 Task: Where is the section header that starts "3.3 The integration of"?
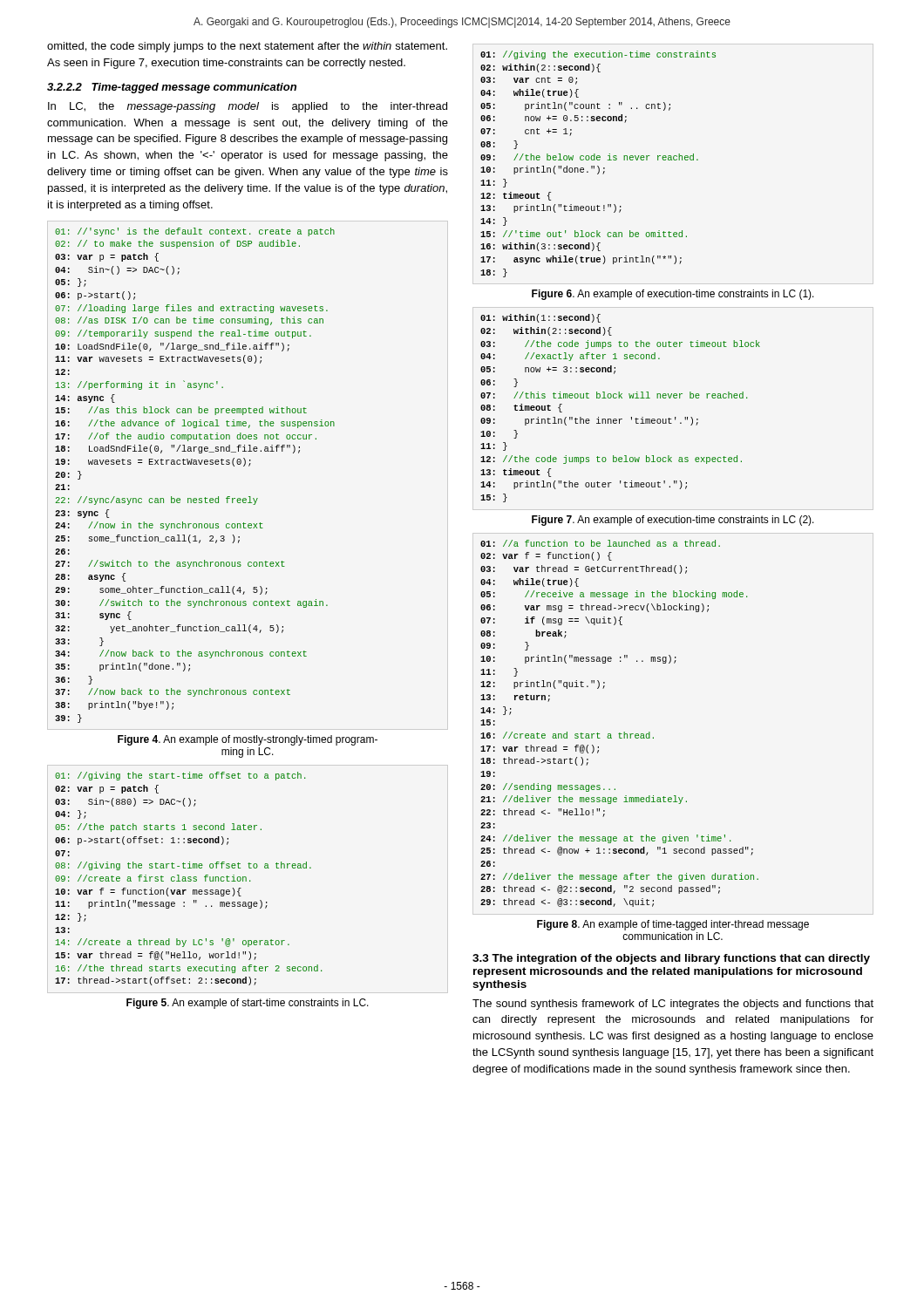tap(671, 971)
